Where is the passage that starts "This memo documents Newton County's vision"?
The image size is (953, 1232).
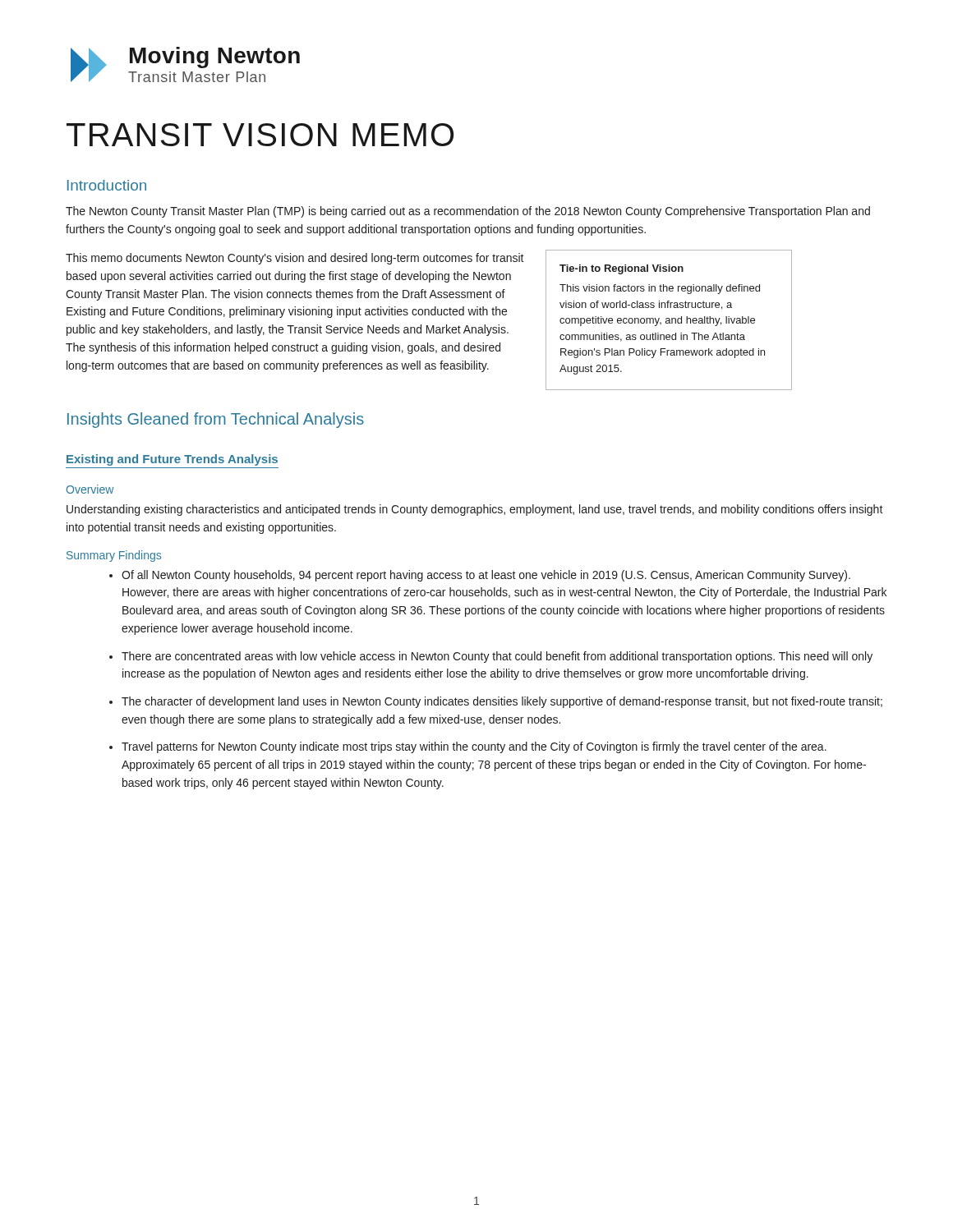click(x=295, y=312)
